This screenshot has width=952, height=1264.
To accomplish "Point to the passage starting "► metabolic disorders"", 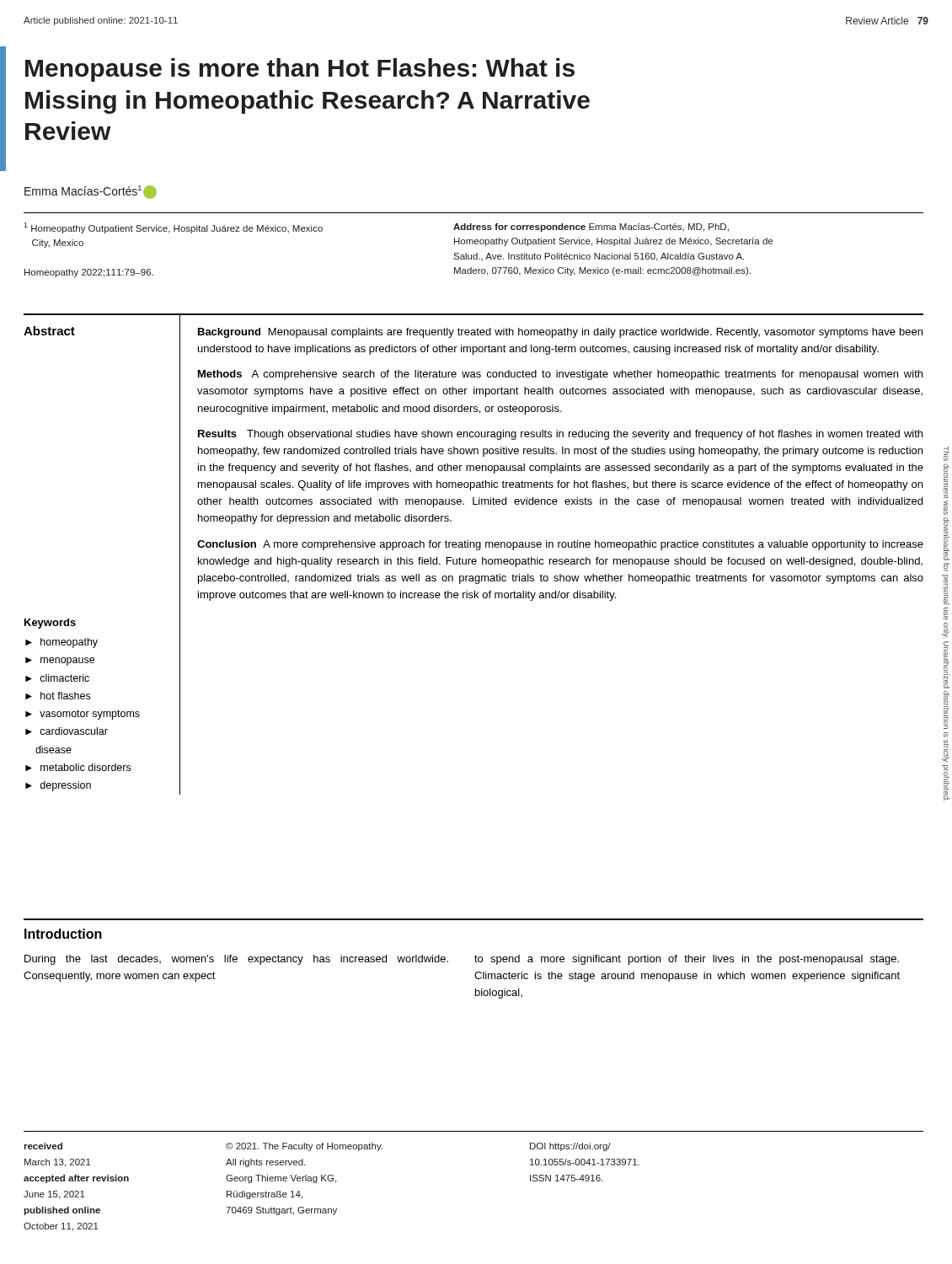I will point(77,767).
